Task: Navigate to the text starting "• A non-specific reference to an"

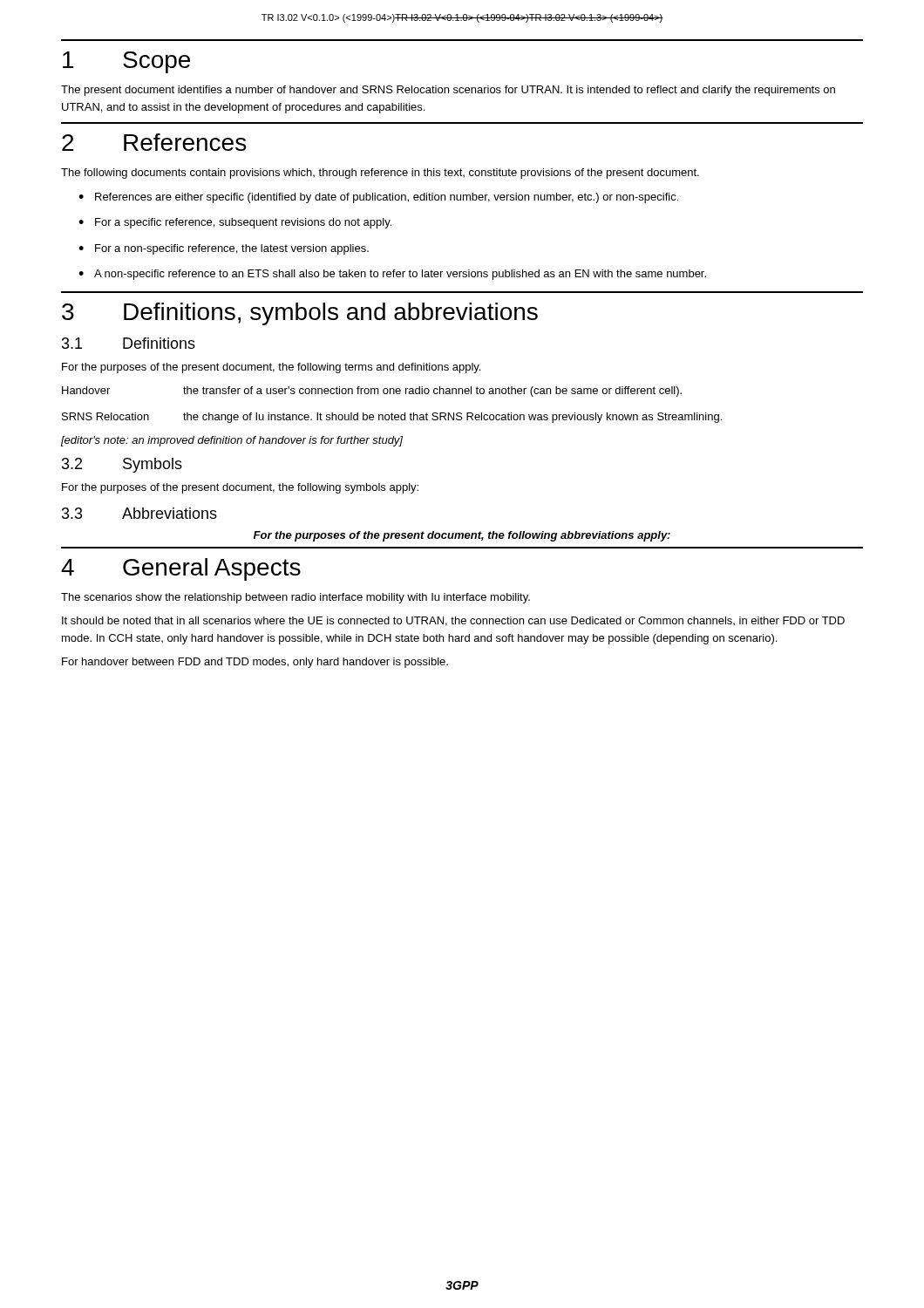Action: pyautogui.click(x=471, y=275)
